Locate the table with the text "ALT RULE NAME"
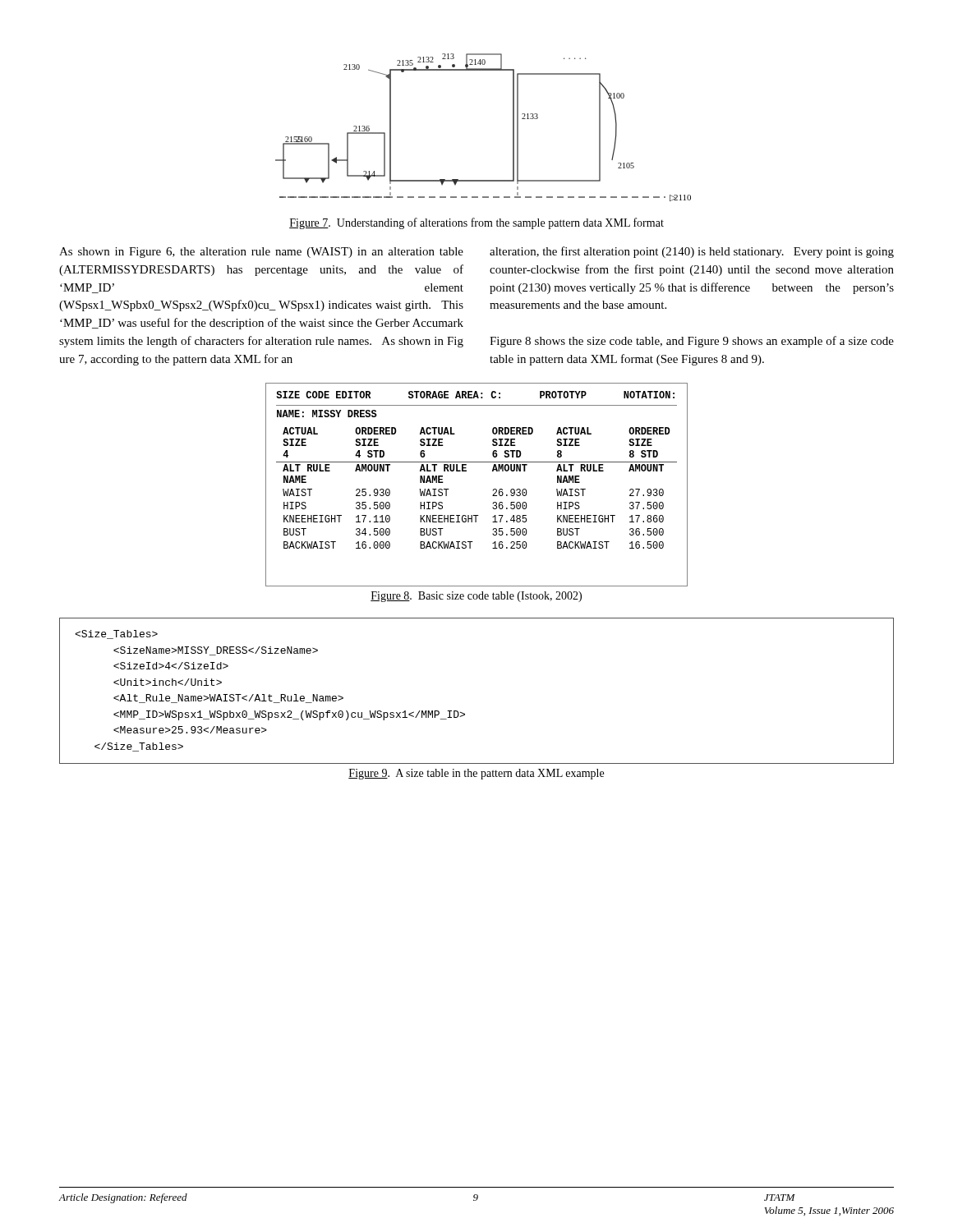 point(476,485)
